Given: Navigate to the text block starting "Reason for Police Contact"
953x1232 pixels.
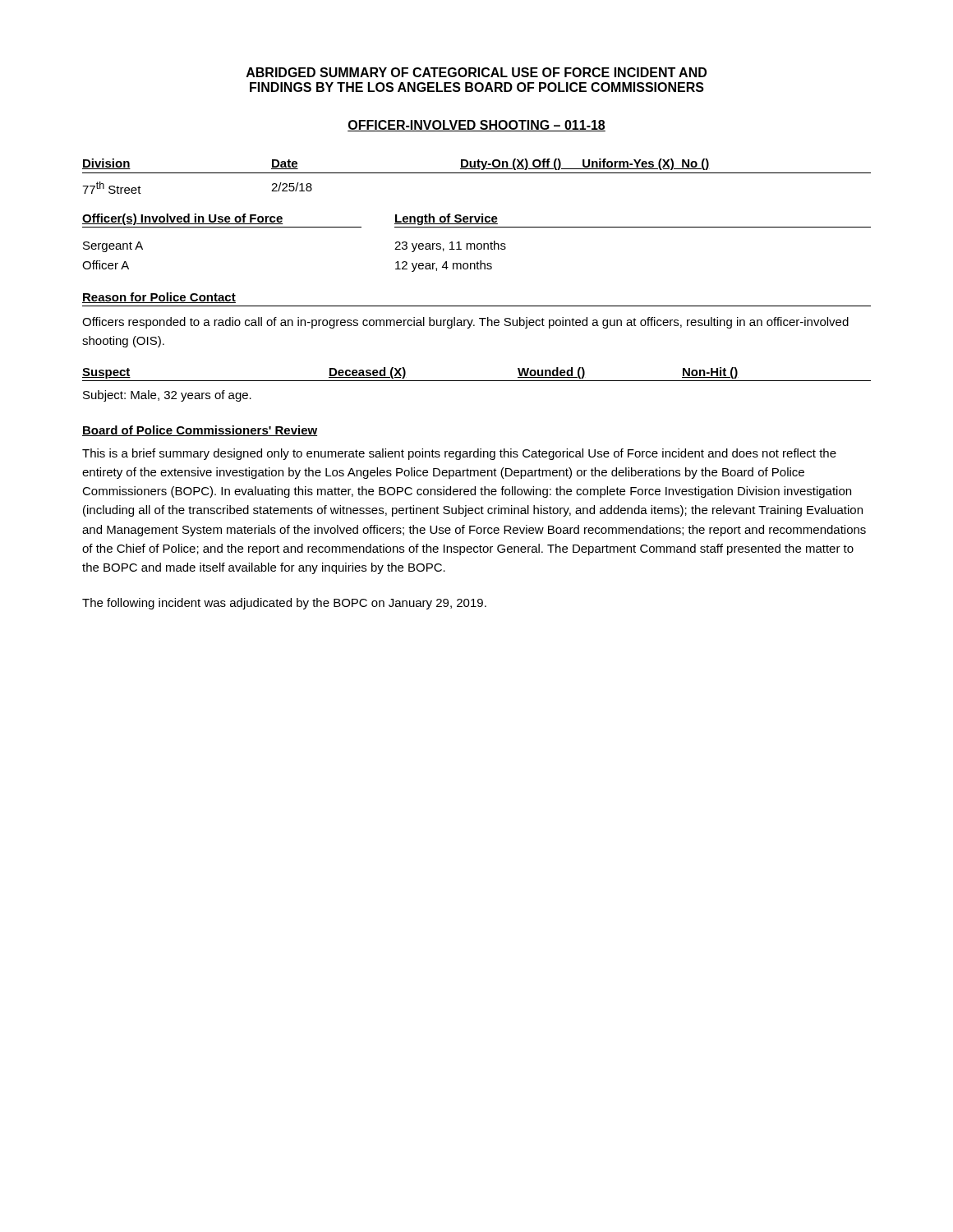Looking at the screenshot, I should (476, 298).
